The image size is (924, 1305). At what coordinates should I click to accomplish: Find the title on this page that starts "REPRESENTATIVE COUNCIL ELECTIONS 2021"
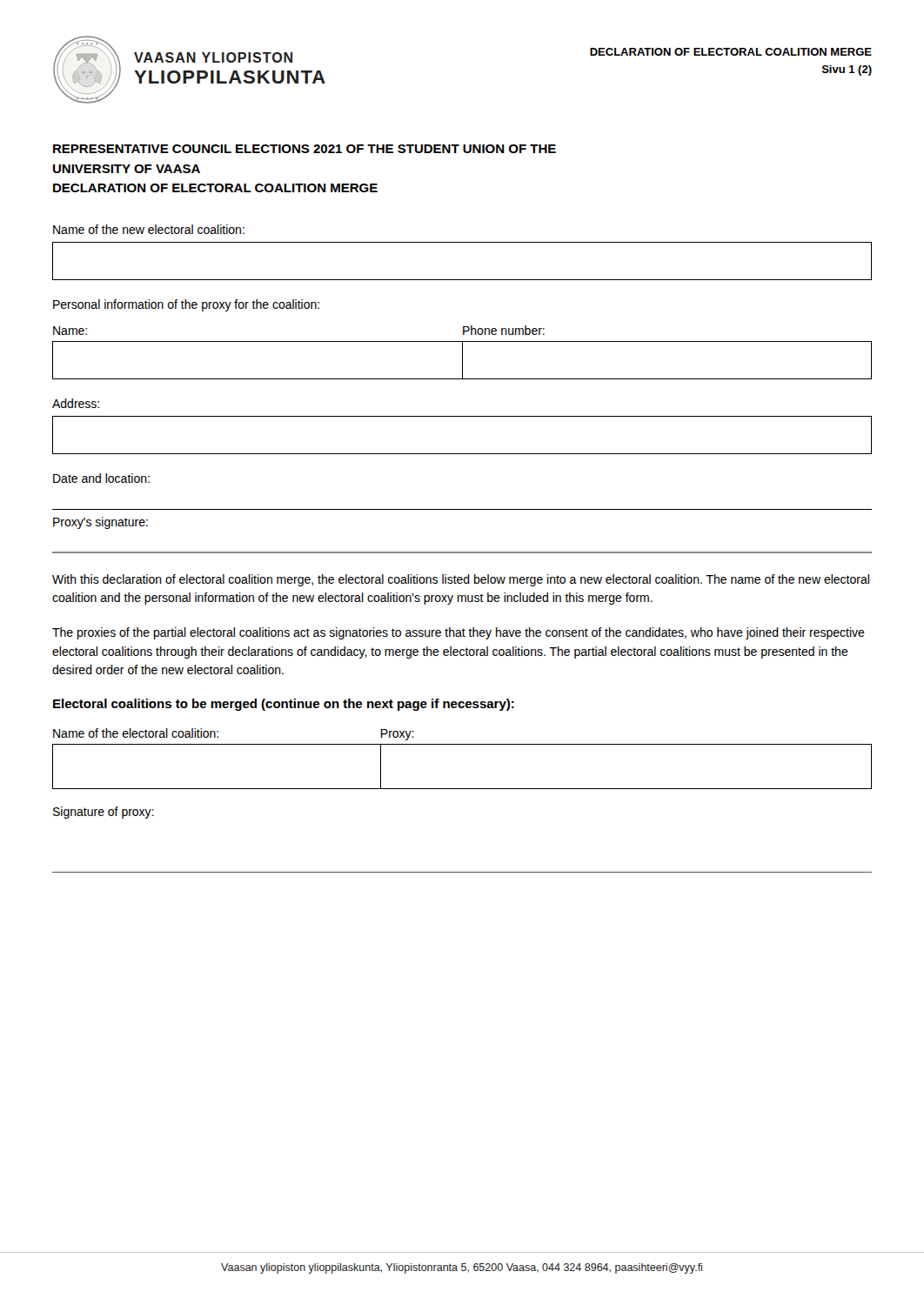pyautogui.click(x=305, y=149)
